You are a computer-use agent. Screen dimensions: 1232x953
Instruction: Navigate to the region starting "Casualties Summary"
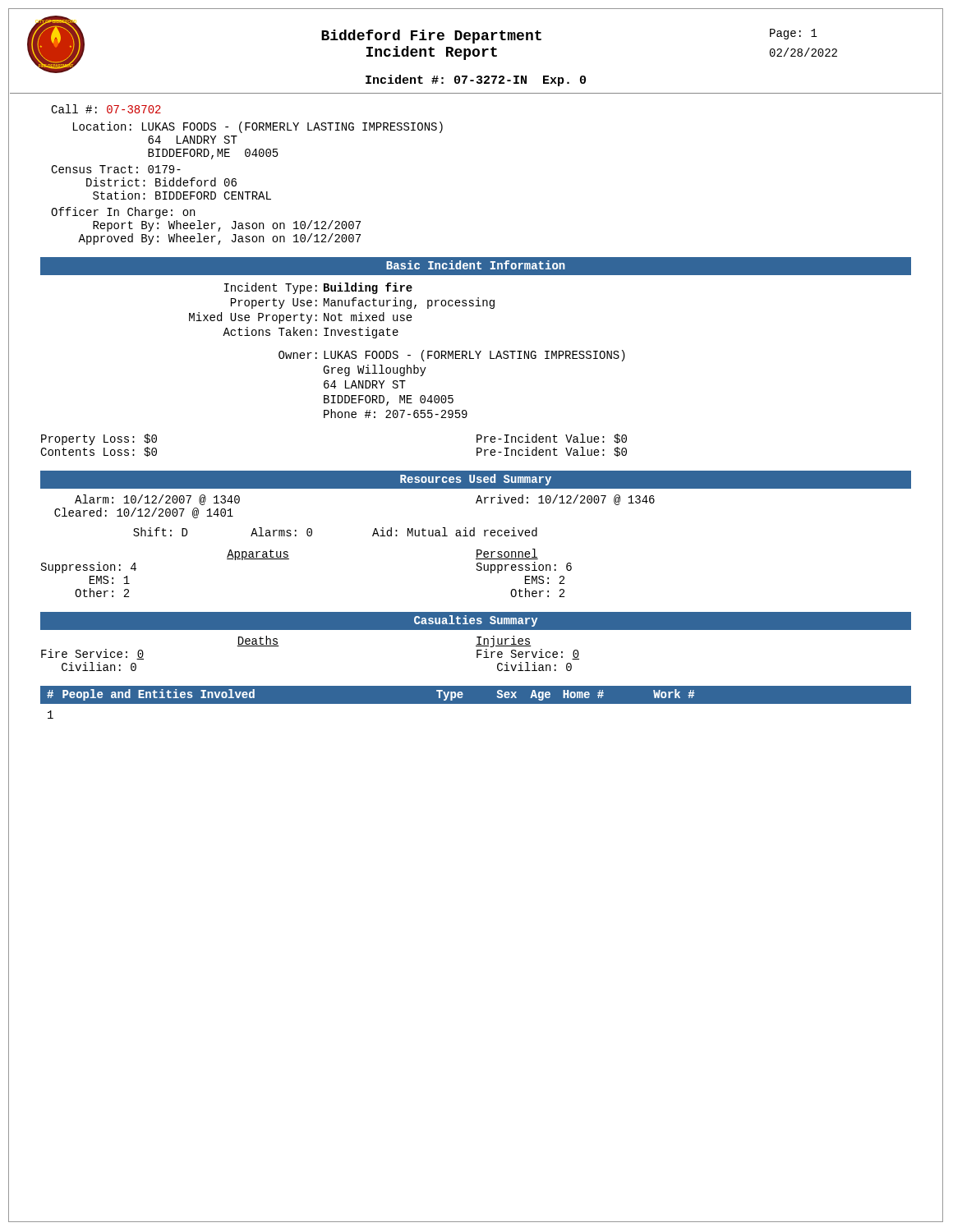[x=476, y=621]
